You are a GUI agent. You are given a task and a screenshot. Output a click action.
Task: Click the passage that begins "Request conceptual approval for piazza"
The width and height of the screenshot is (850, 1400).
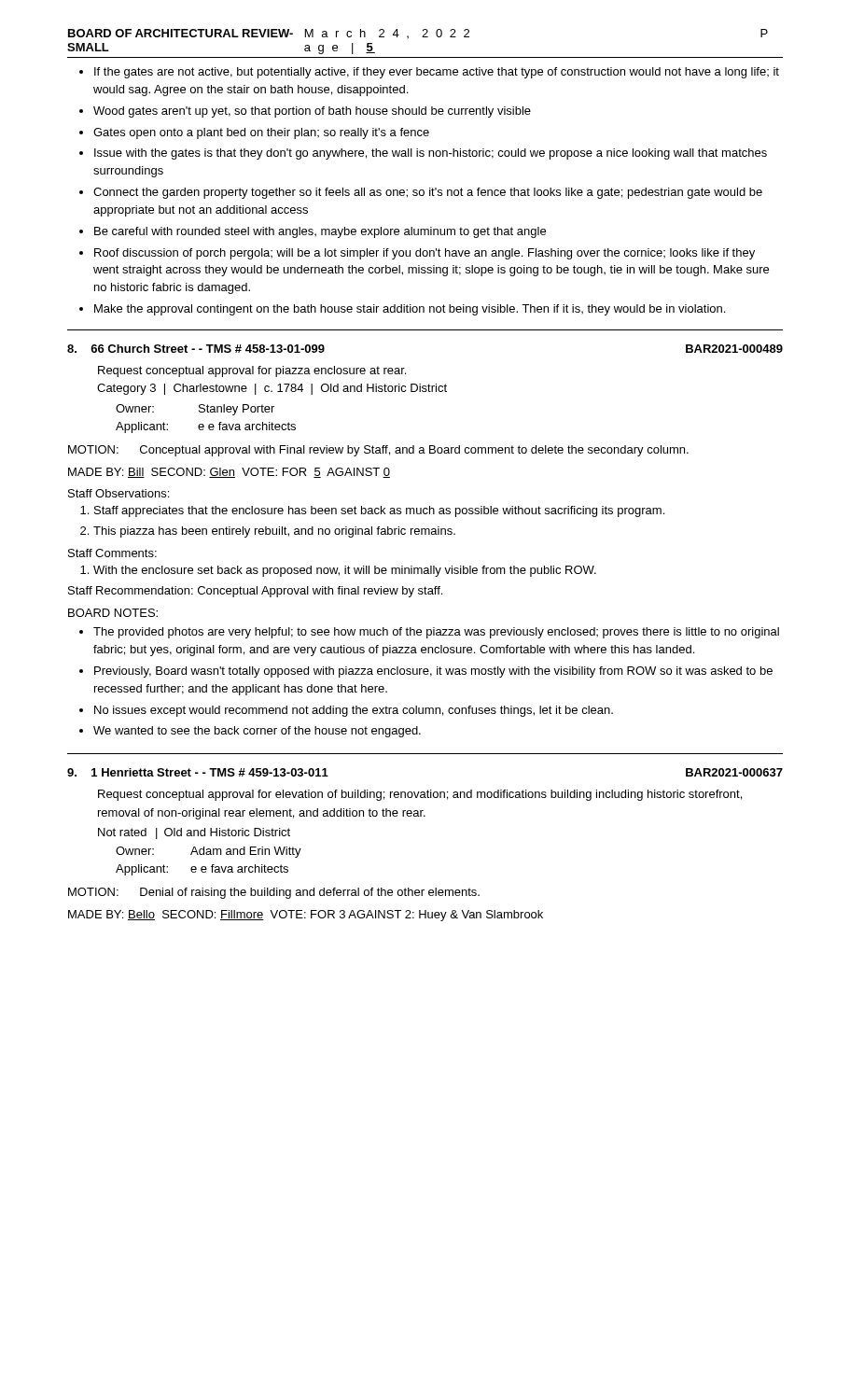click(440, 399)
